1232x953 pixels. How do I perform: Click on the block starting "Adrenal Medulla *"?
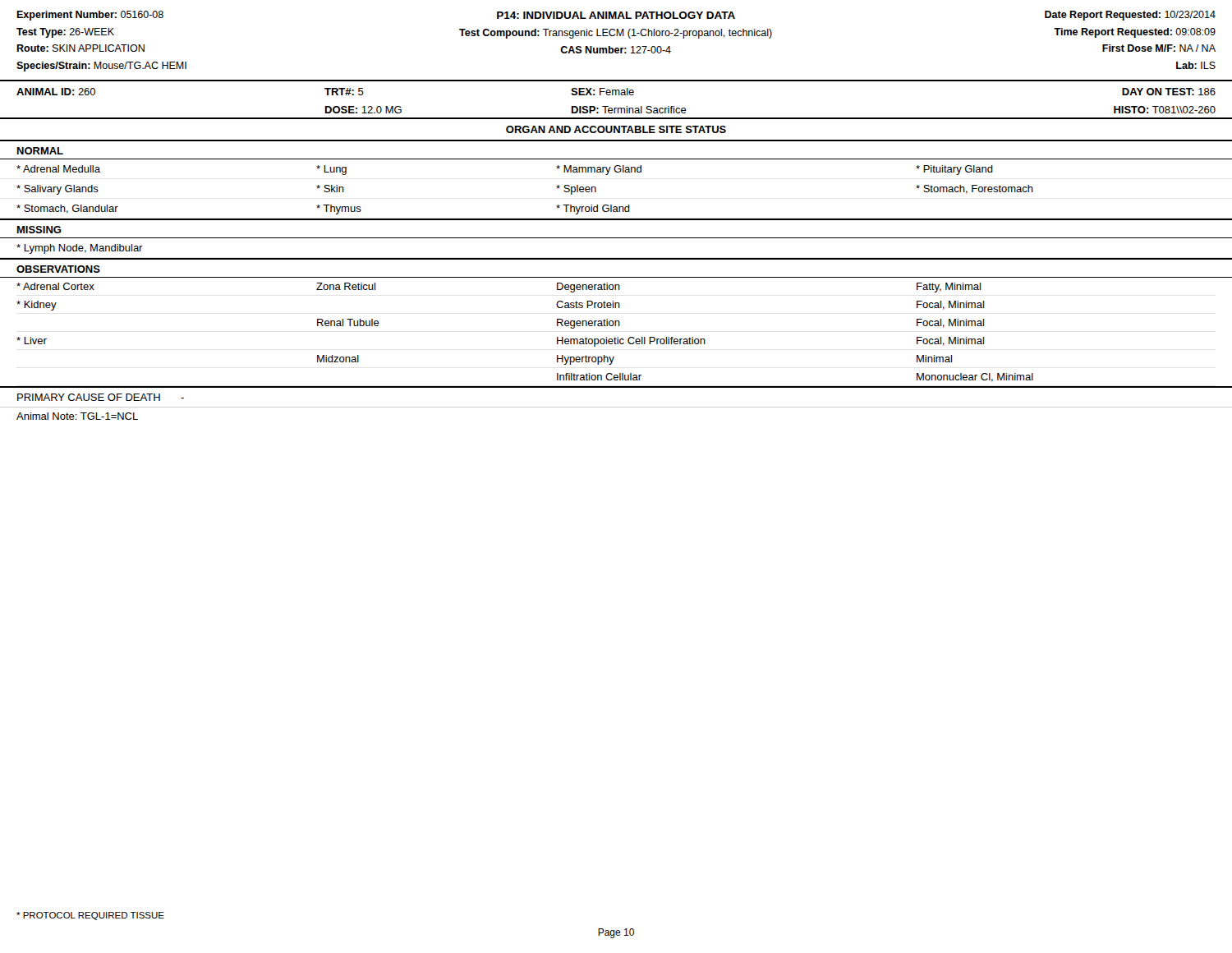616,168
